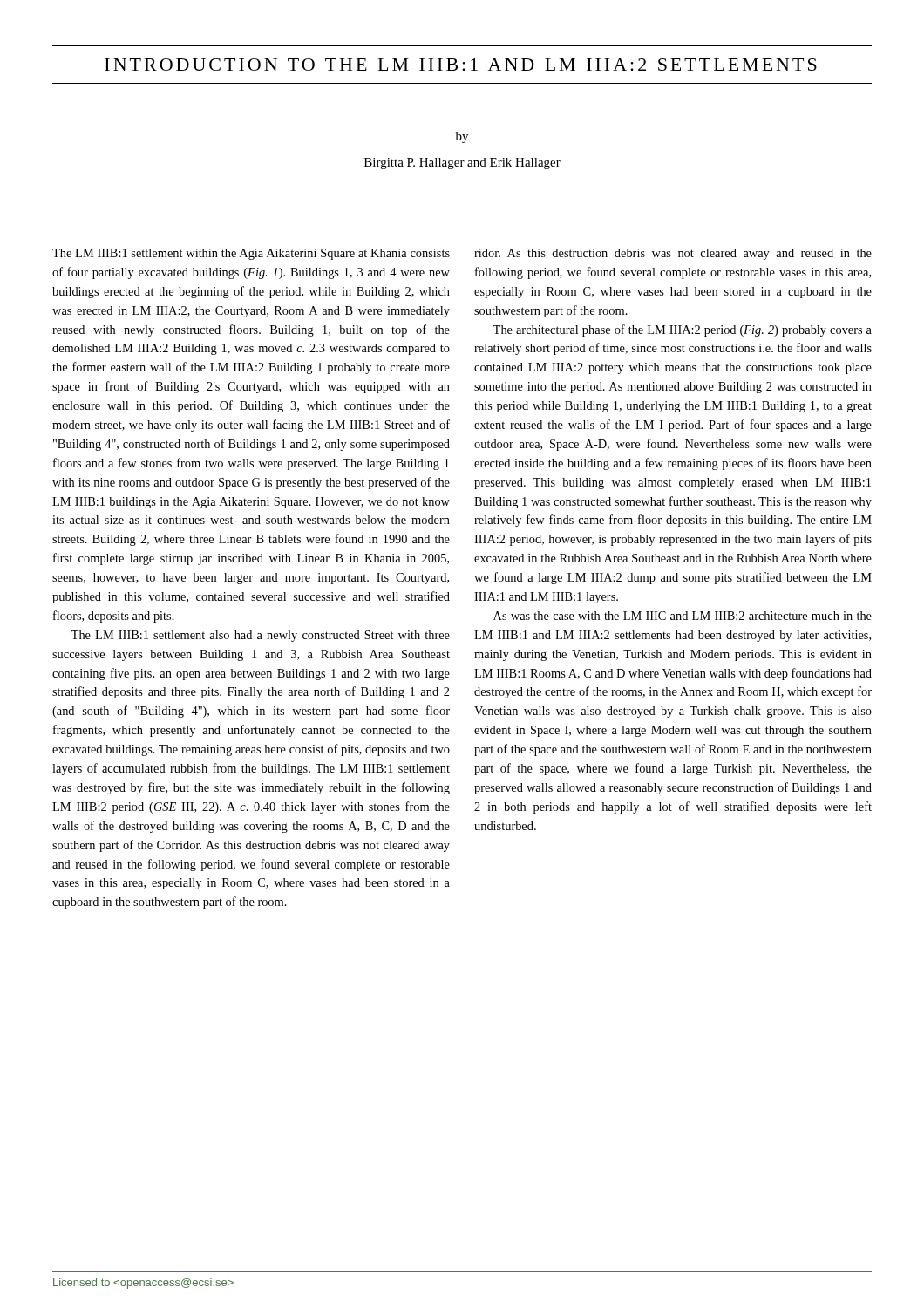Navigate to the passage starting "ridor. As this destruction debris was not"
This screenshot has width=924, height=1308.
coord(673,540)
